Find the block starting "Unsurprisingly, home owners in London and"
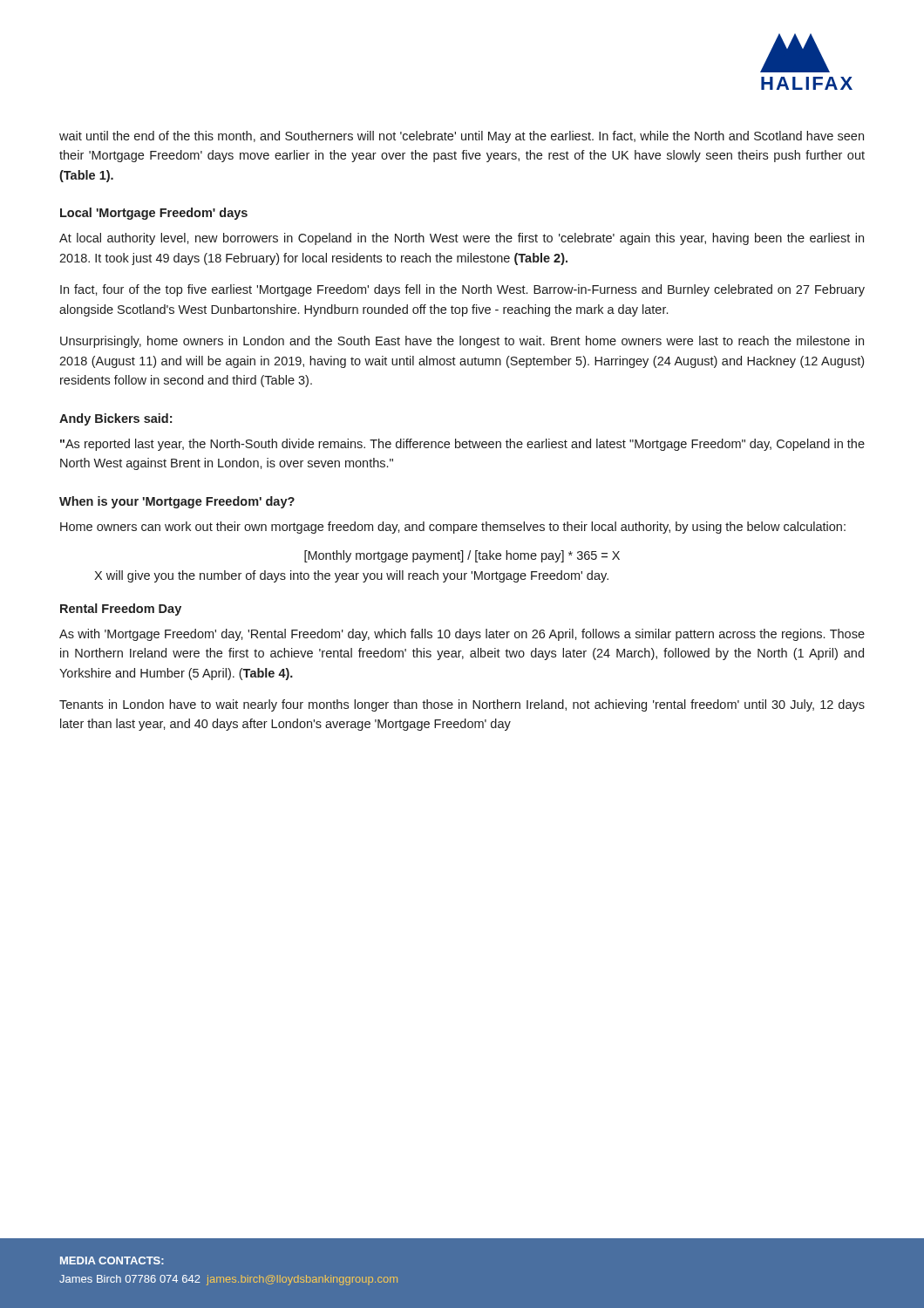924x1308 pixels. click(462, 361)
